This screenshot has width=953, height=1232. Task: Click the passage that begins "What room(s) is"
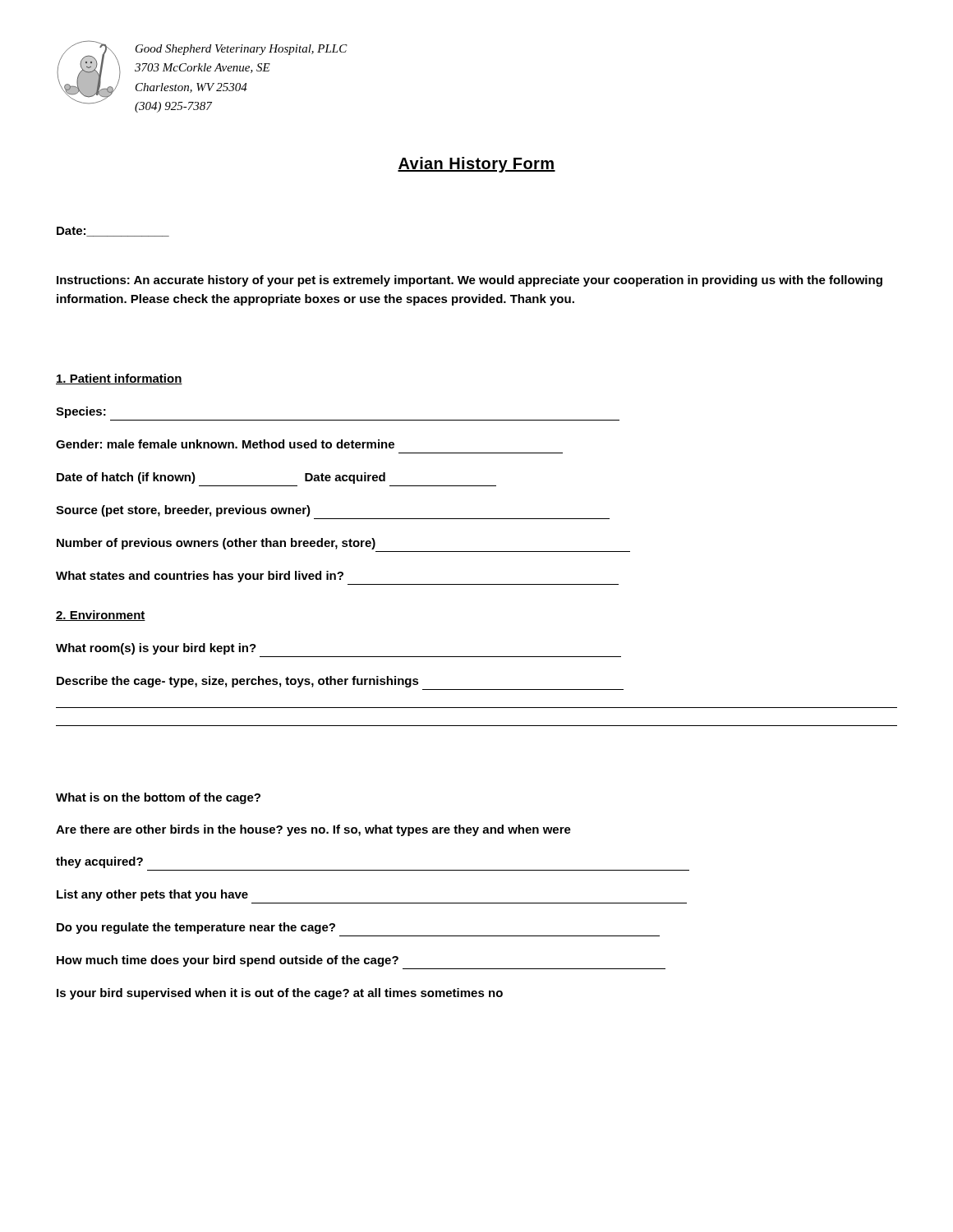339,648
